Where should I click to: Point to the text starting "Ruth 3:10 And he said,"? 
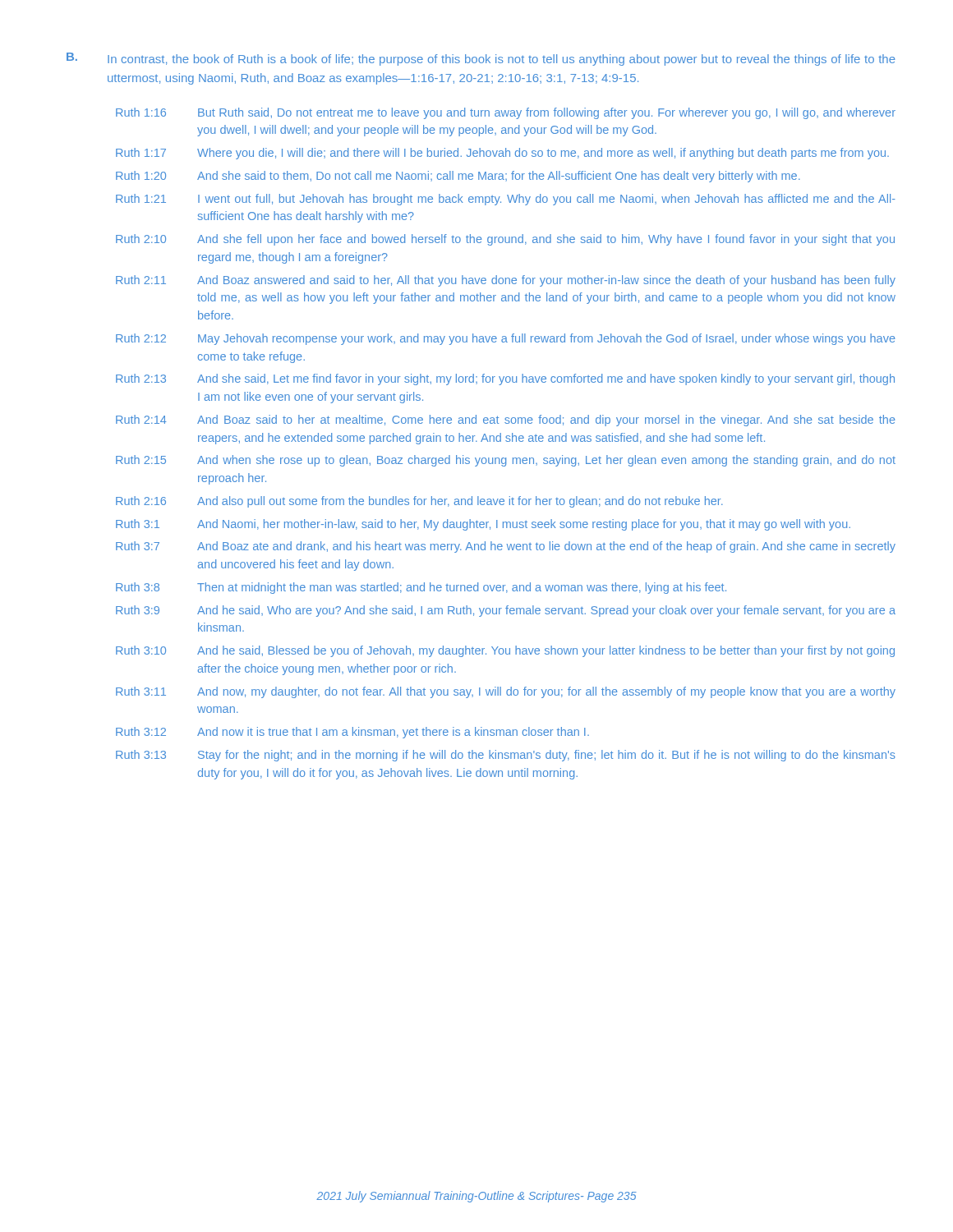[505, 660]
